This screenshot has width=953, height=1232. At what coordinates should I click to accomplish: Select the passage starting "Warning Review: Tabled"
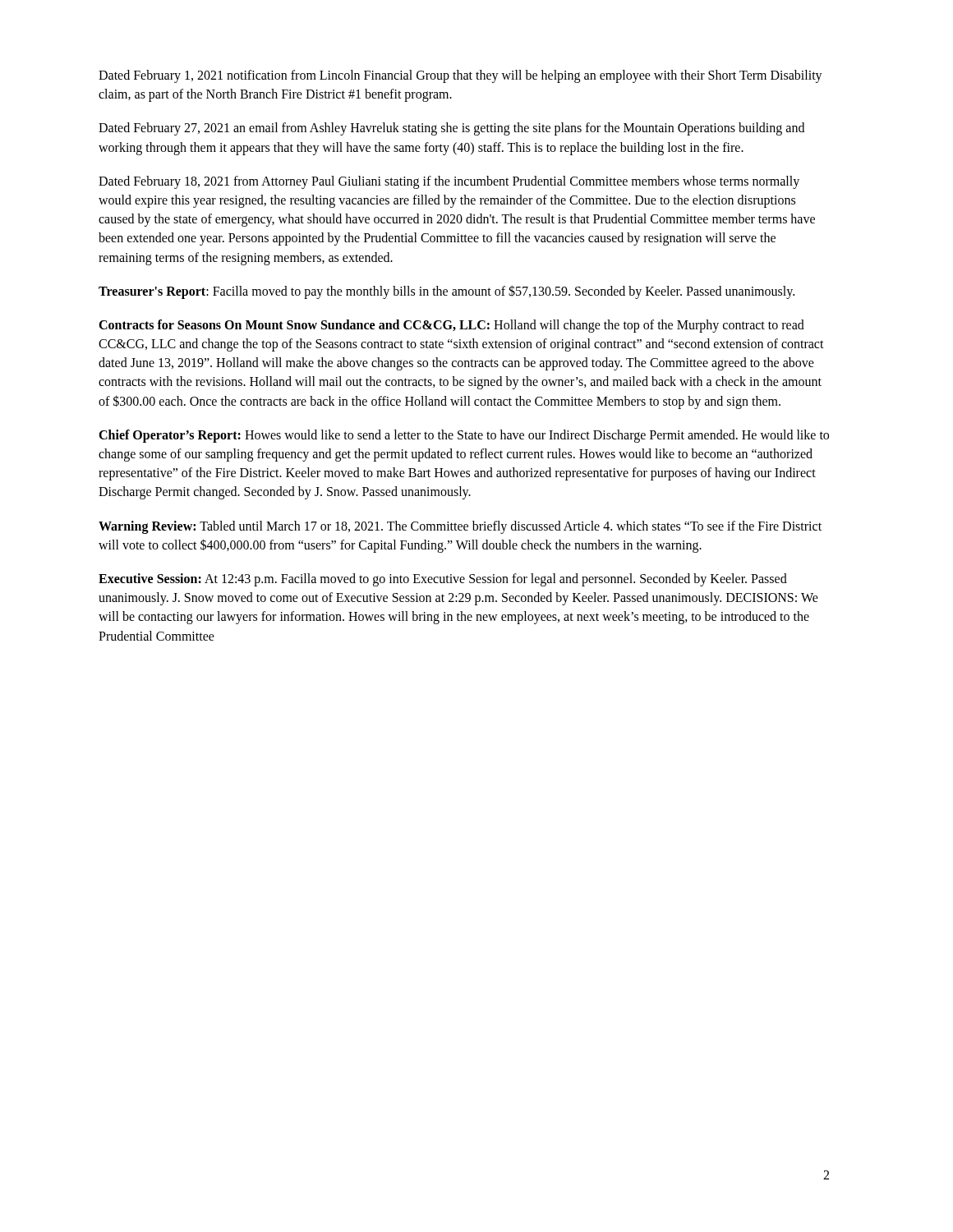pyautogui.click(x=460, y=535)
